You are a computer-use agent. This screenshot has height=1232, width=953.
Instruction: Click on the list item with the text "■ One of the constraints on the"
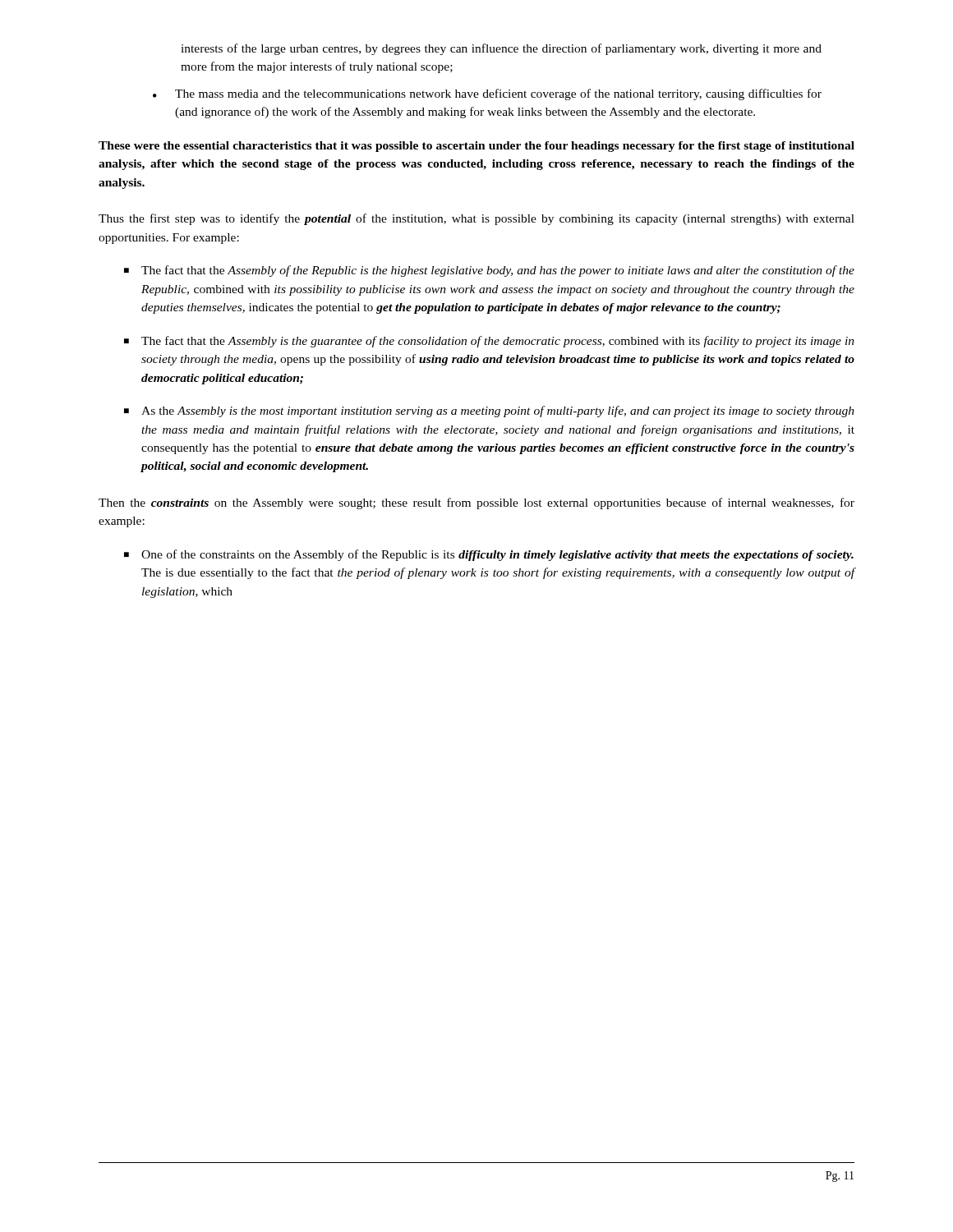pos(489,573)
